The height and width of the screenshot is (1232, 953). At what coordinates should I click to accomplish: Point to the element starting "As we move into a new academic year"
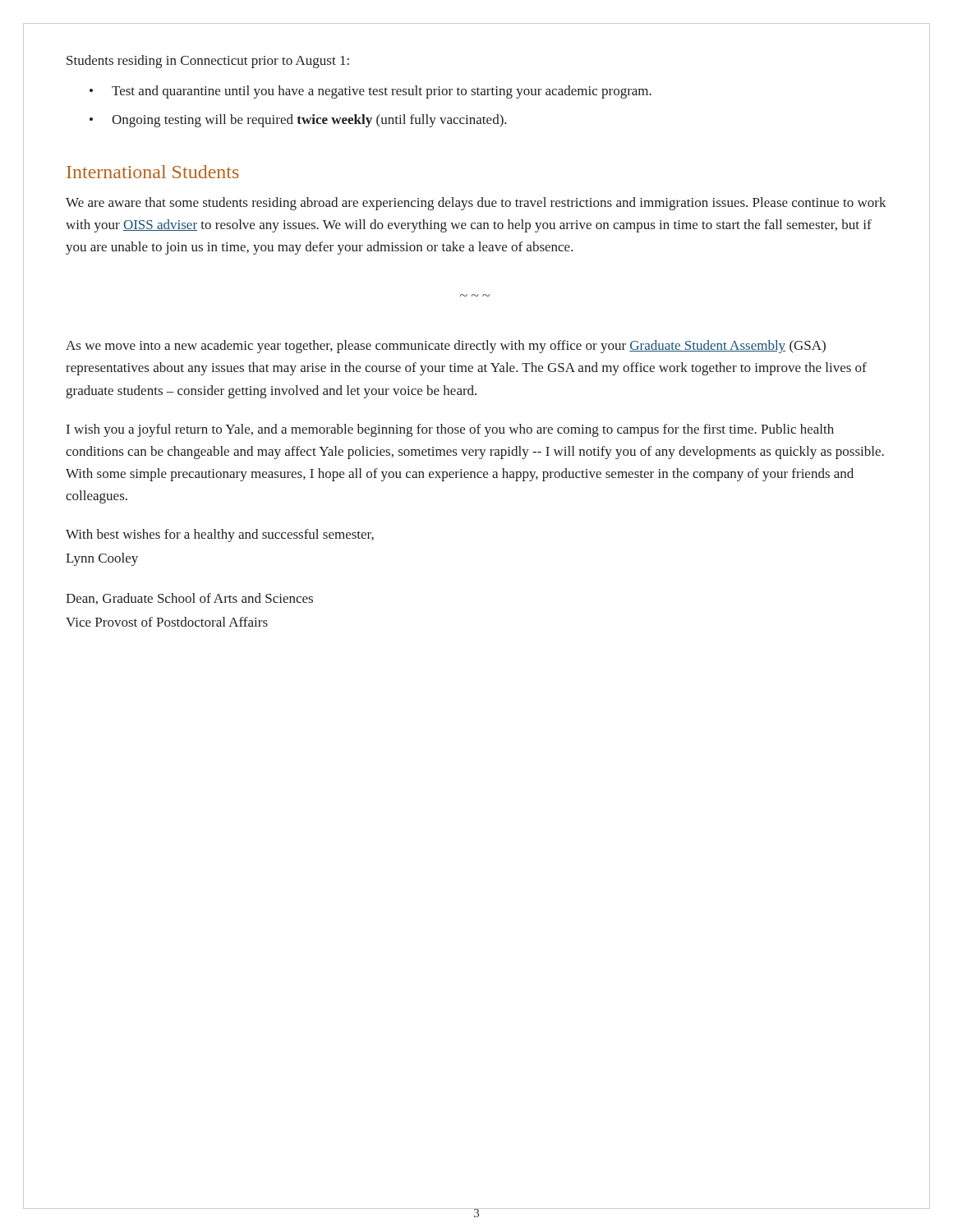point(466,368)
